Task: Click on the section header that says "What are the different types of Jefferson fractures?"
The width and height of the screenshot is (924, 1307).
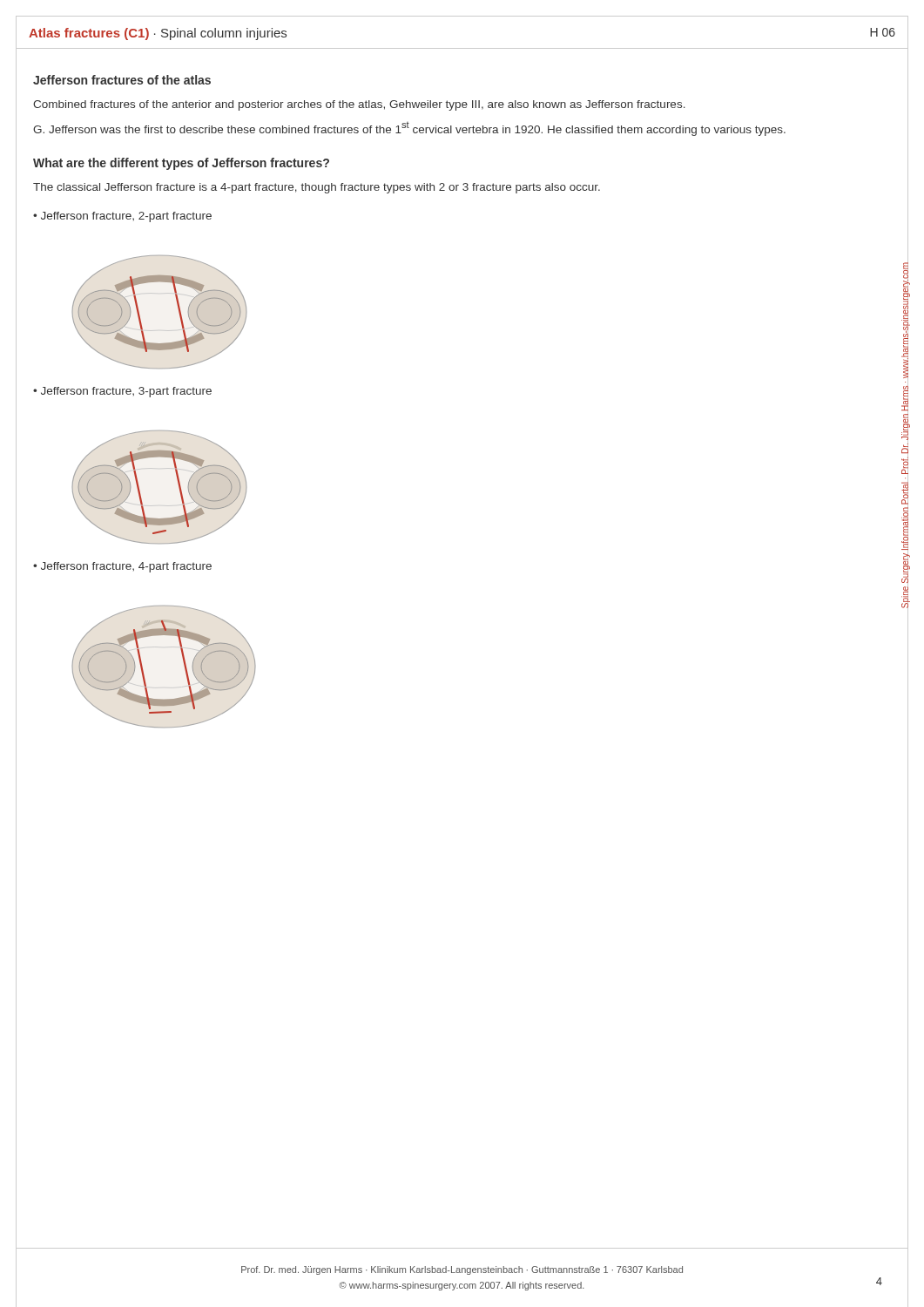Action: pyautogui.click(x=181, y=163)
